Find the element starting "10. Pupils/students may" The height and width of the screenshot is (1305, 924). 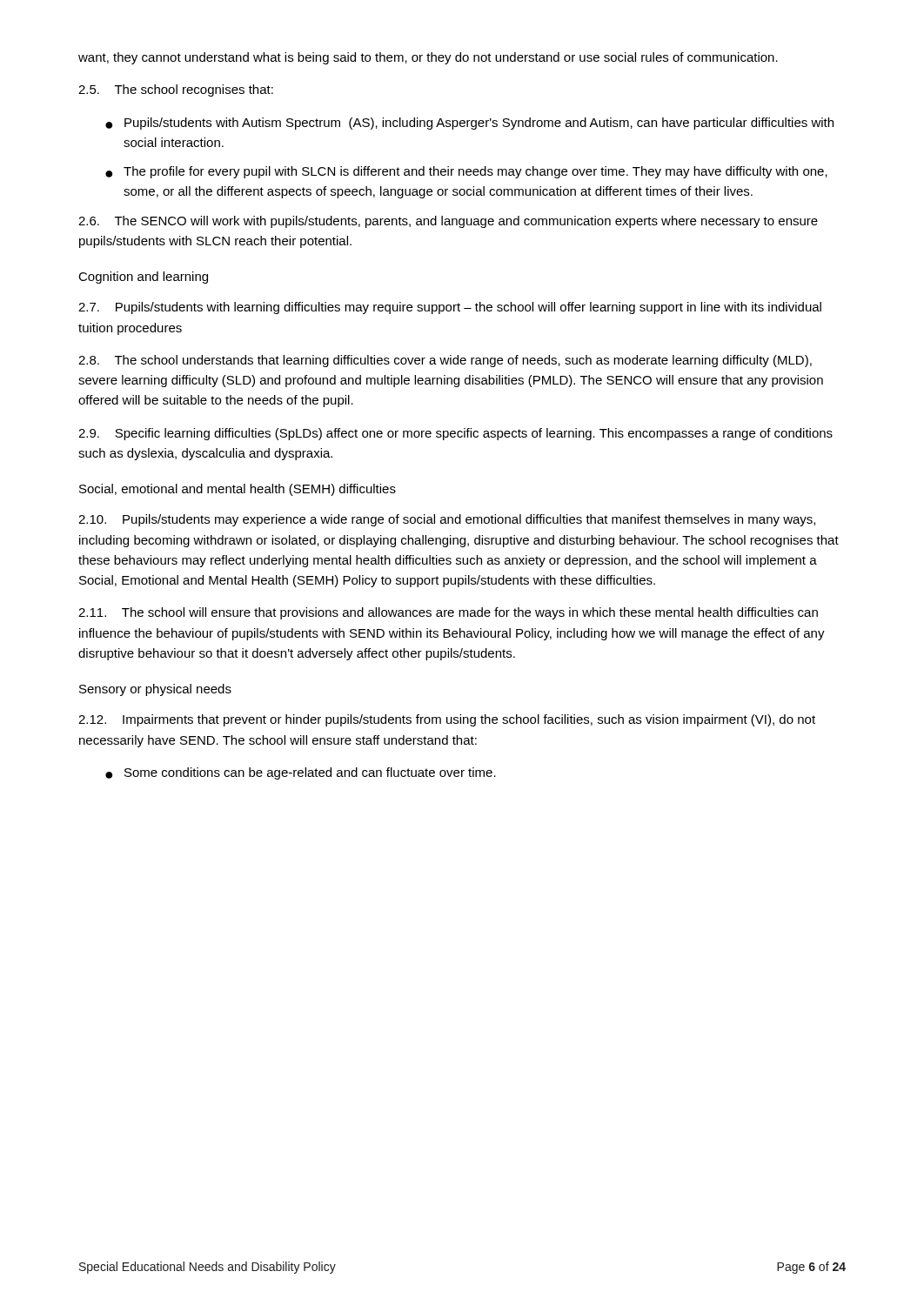458,550
